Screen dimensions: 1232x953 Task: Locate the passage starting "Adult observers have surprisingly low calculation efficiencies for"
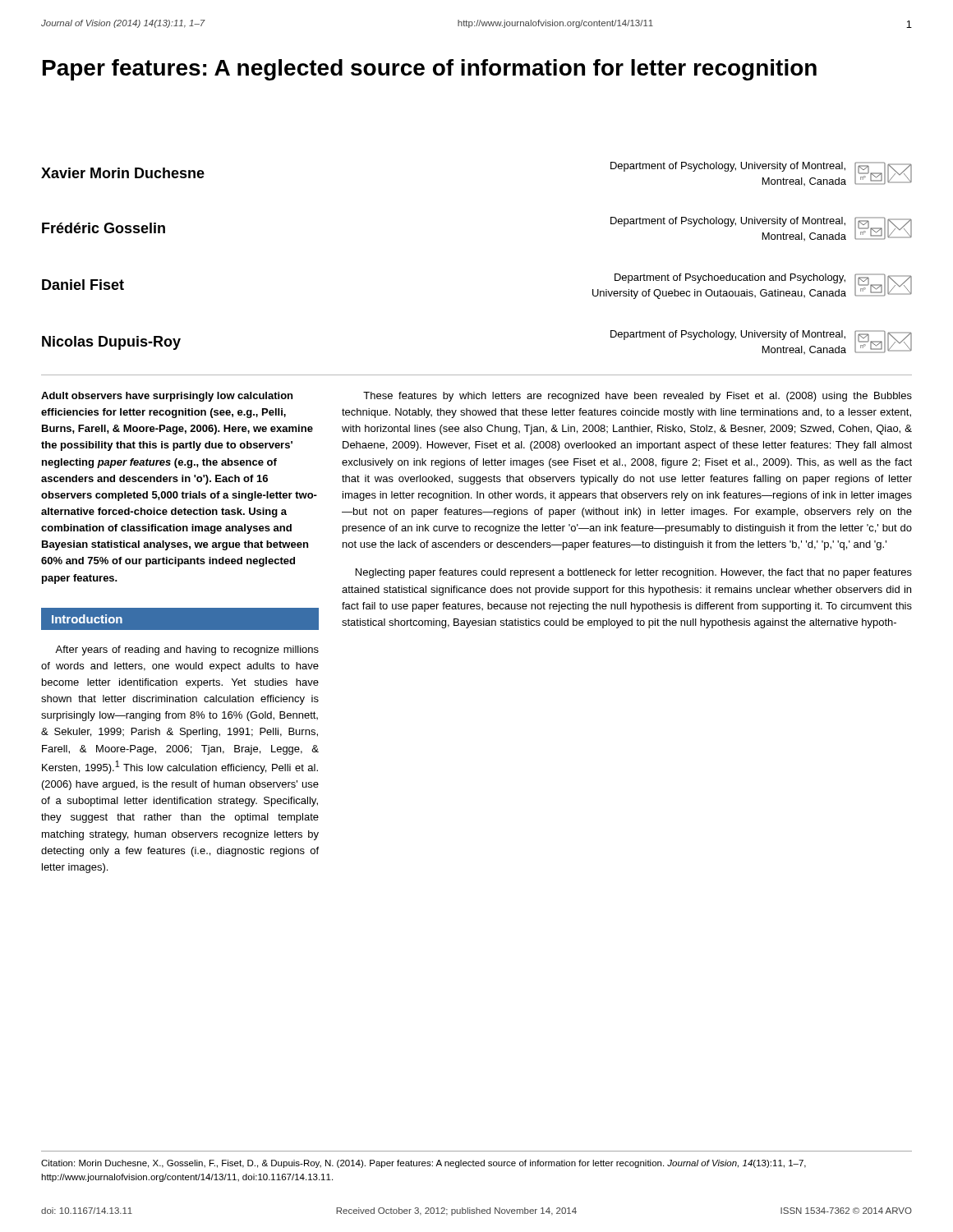point(179,486)
